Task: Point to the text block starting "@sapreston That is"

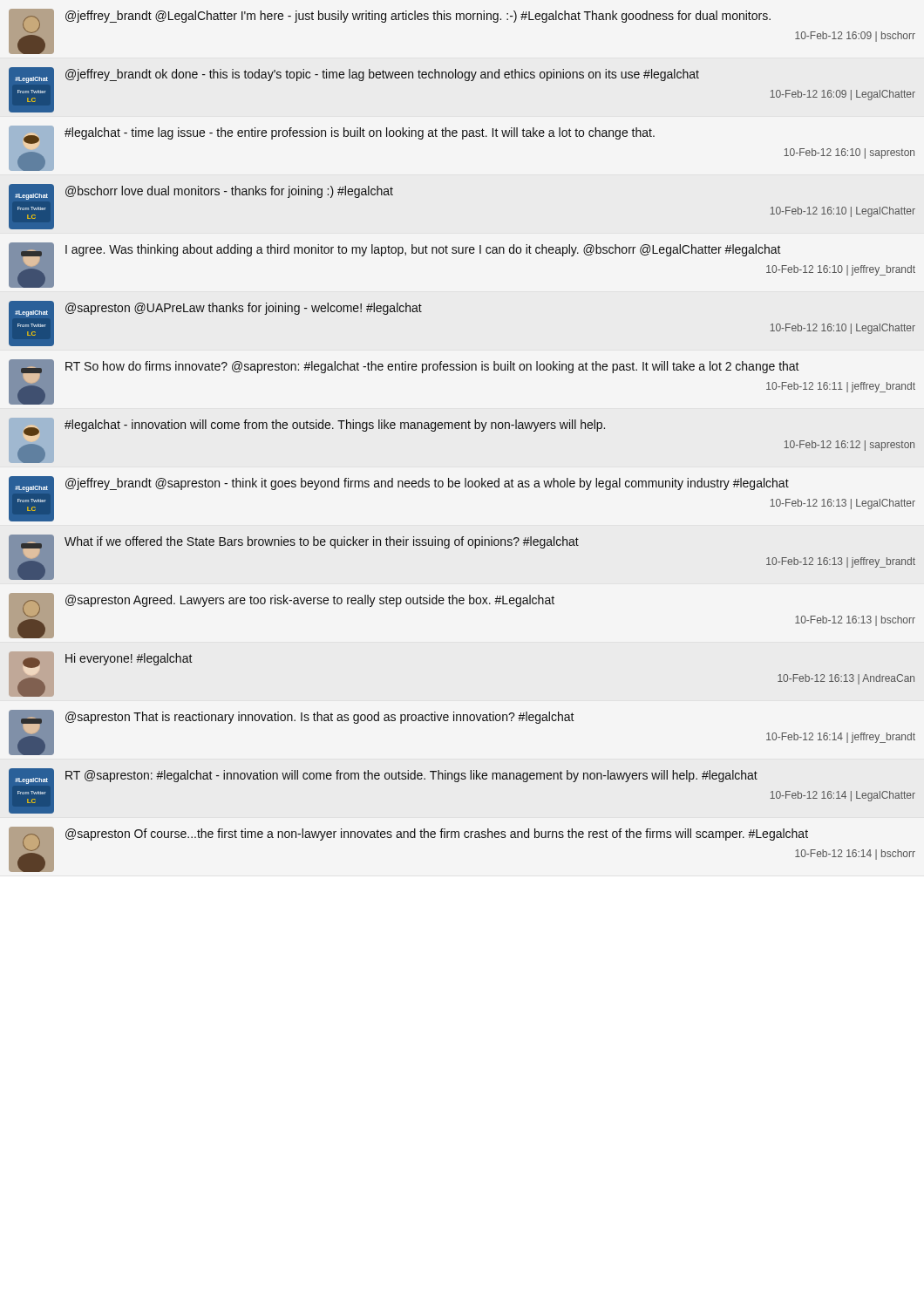Action: (x=462, y=732)
